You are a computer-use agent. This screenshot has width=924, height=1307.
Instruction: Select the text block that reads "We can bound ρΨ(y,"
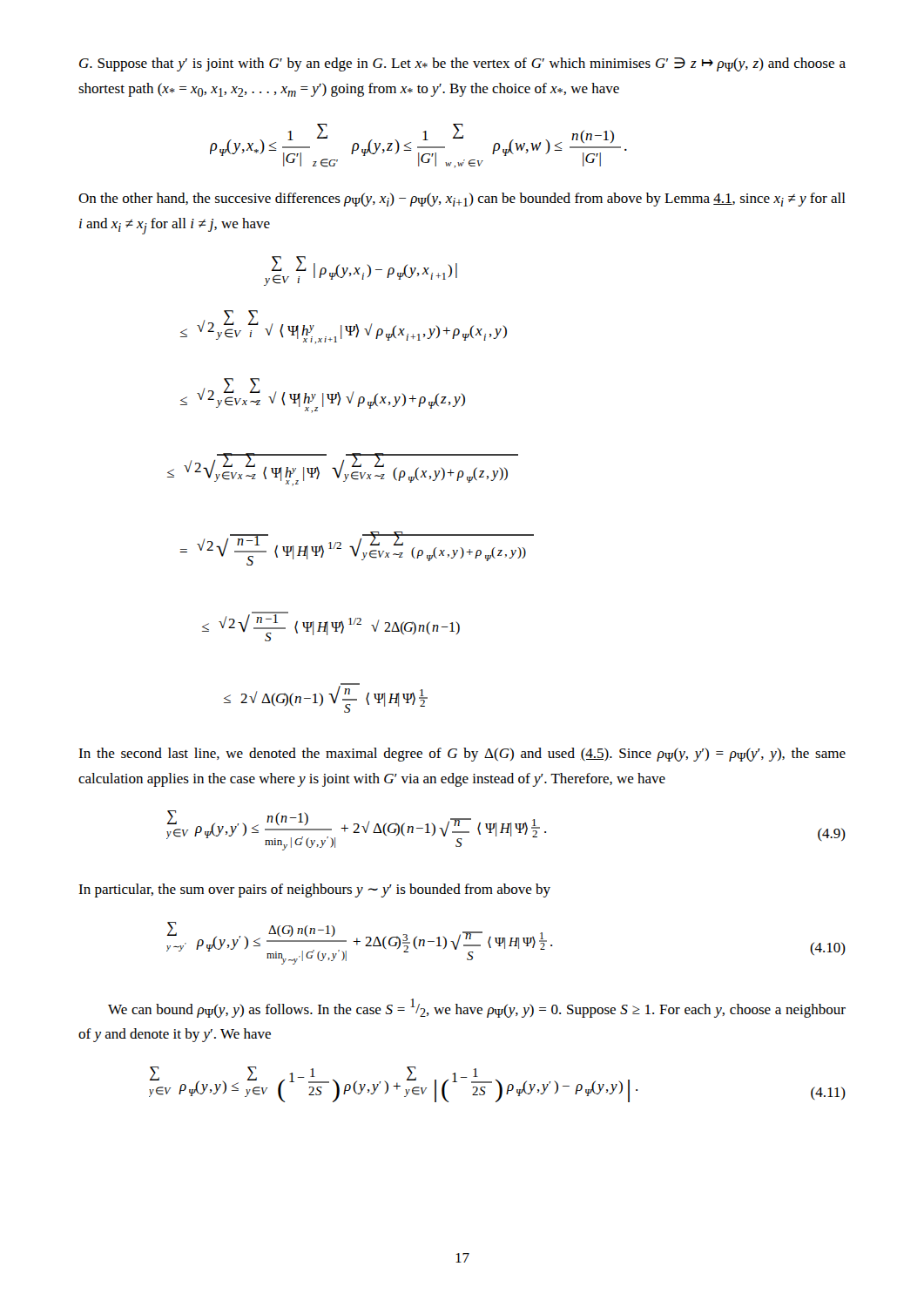coord(462,1020)
